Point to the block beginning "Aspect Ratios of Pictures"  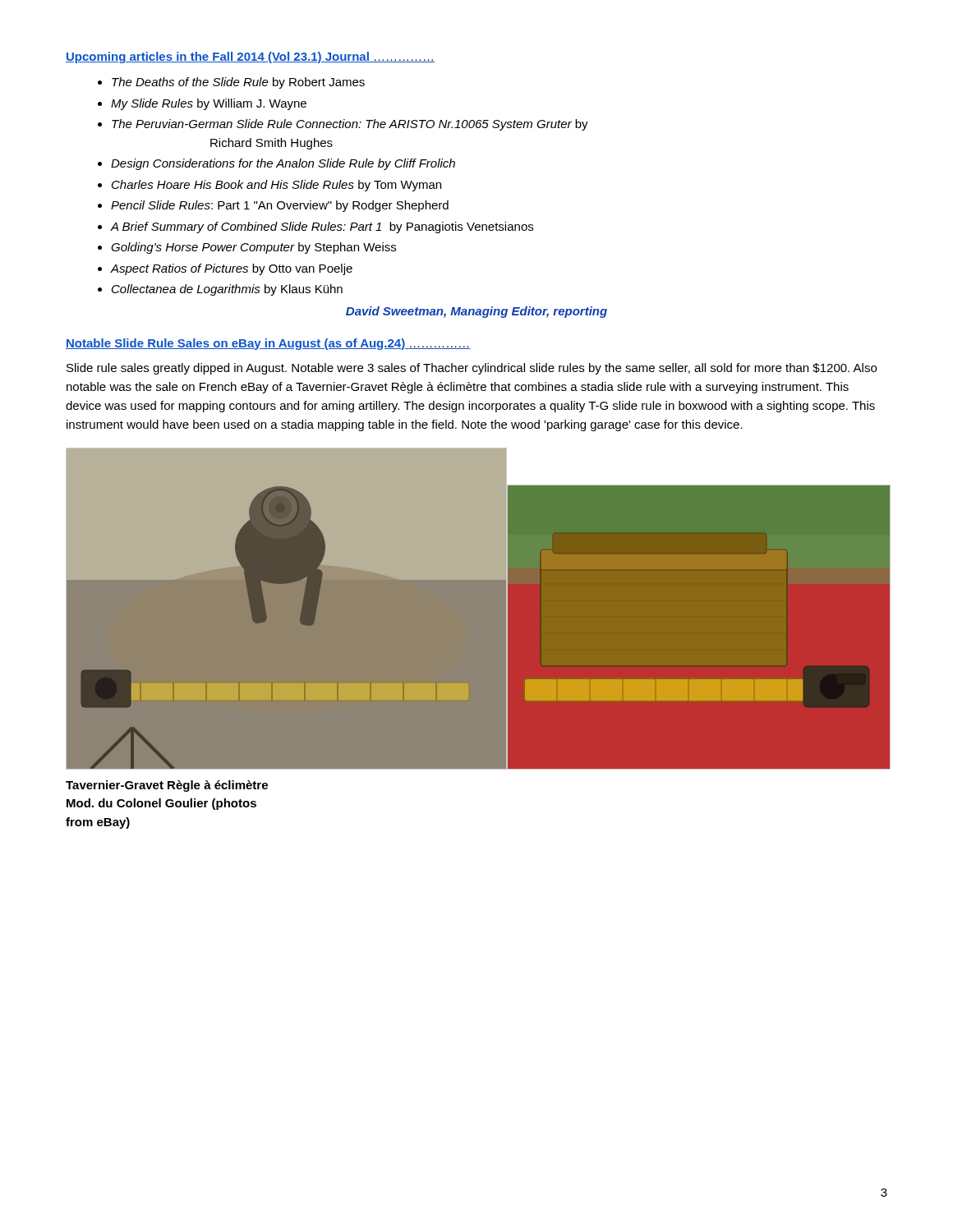tap(232, 268)
